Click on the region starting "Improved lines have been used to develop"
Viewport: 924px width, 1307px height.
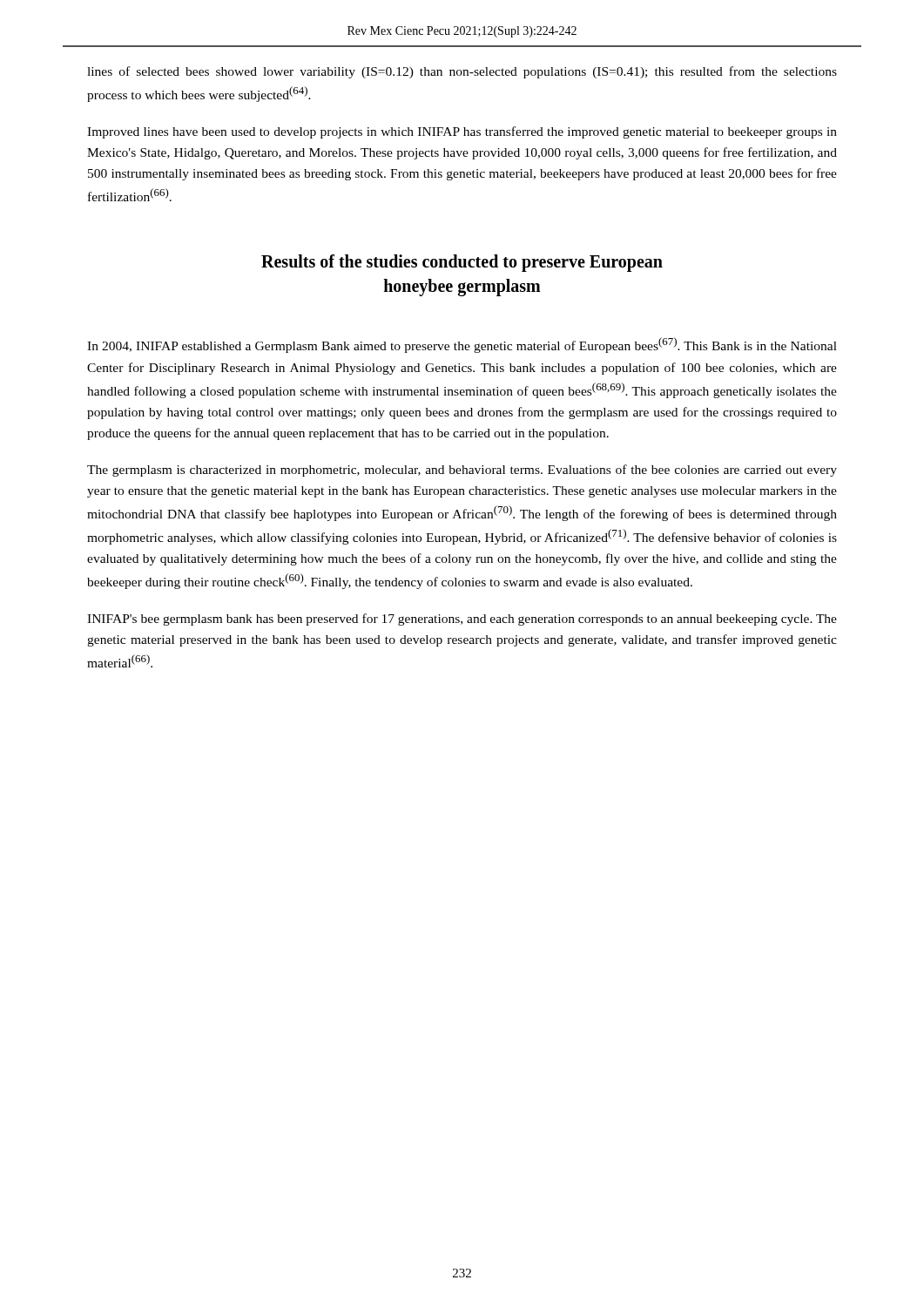[x=462, y=164]
